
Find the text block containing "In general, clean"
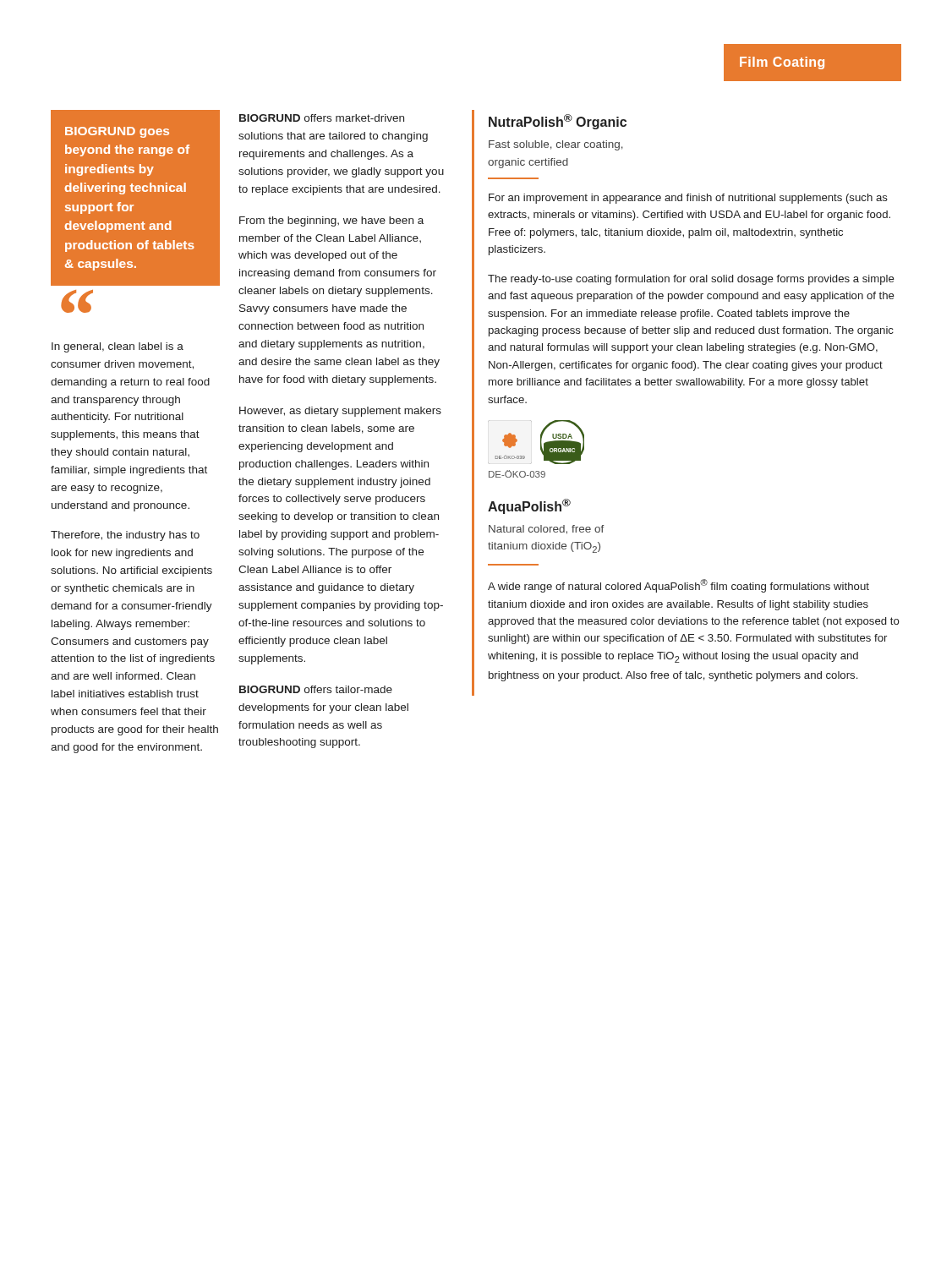coord(135,547)
